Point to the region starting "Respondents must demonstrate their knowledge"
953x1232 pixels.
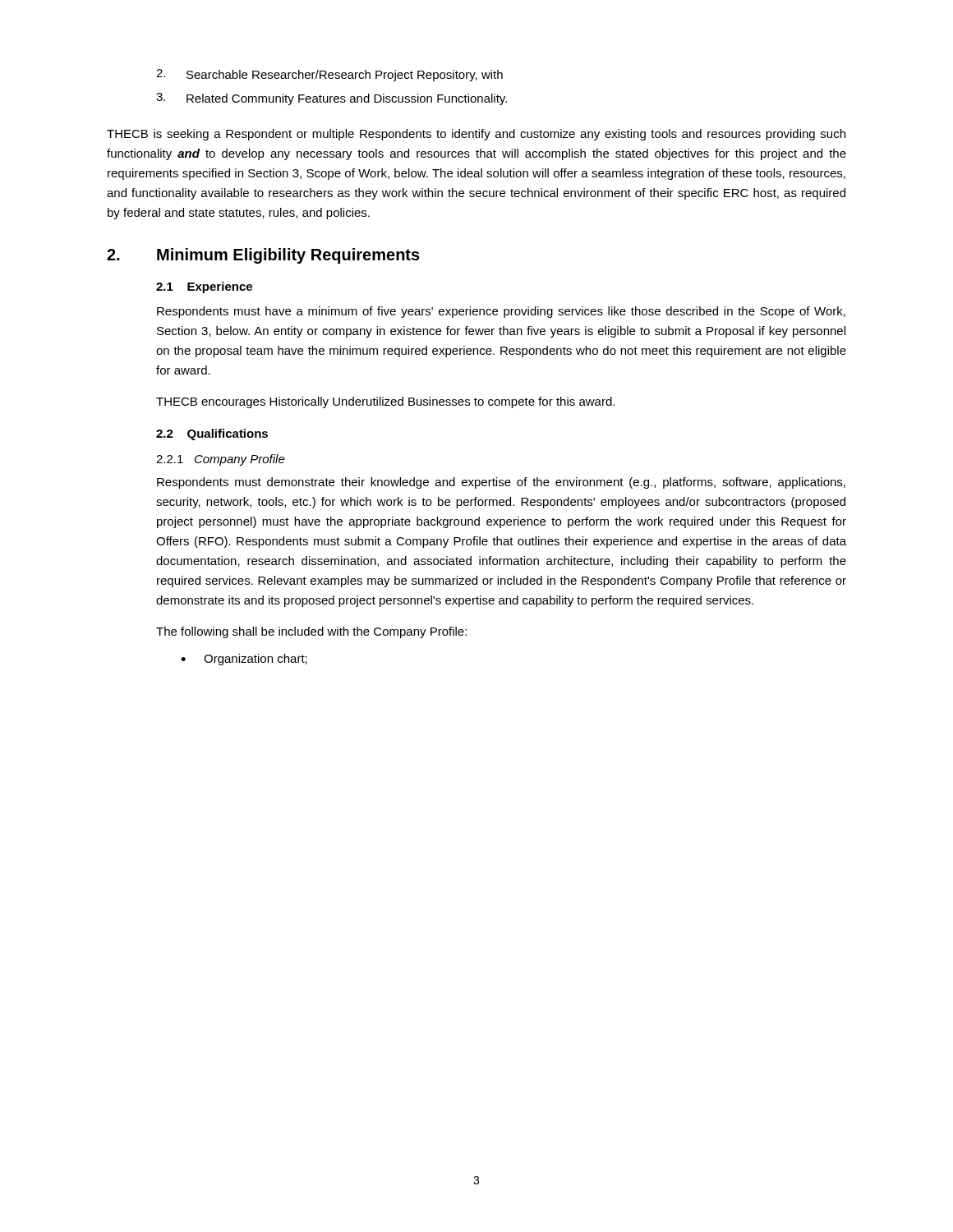pyautogui.click(x=501, y=541)
